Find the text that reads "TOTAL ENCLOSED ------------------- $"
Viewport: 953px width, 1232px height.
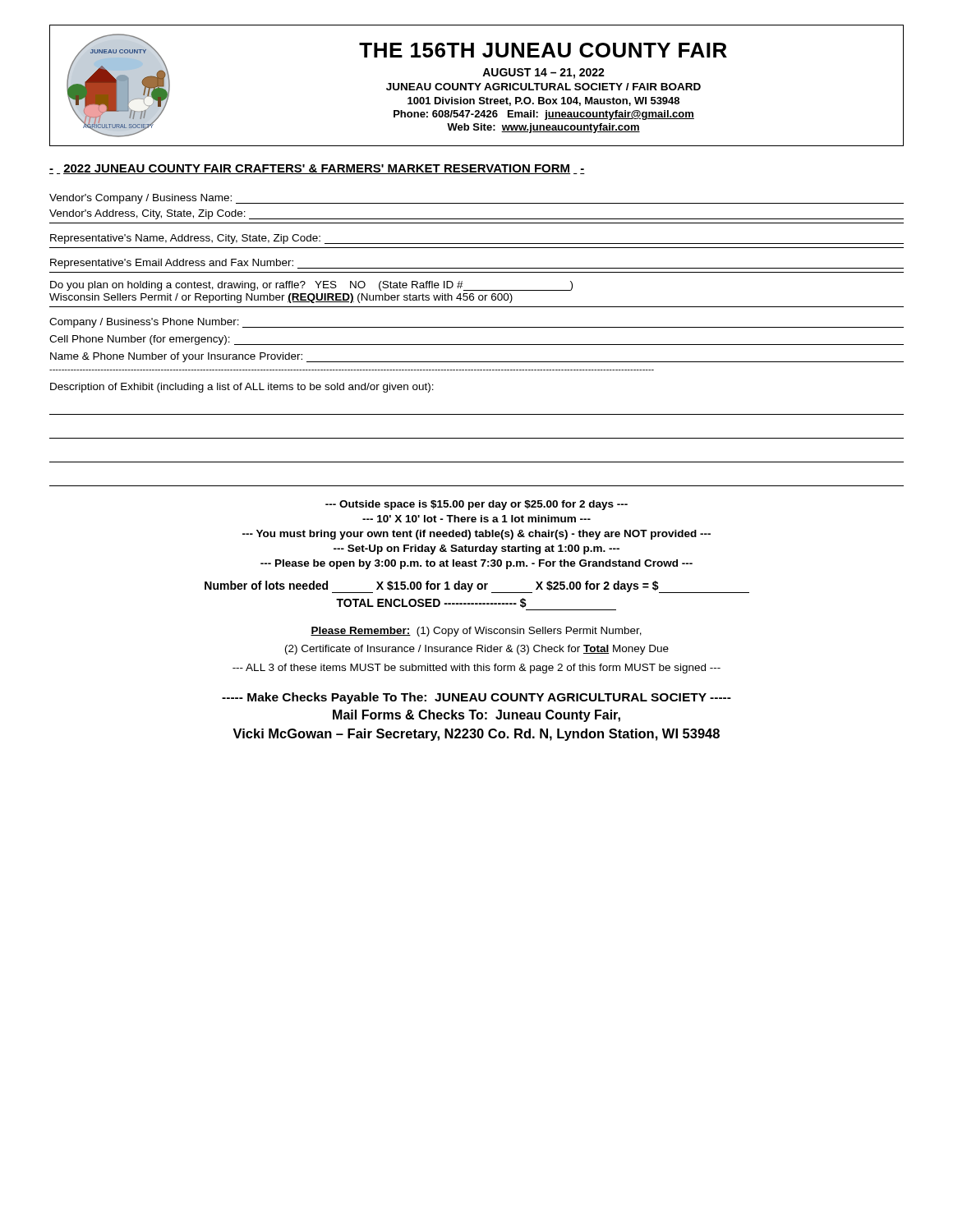click(476, 603)
